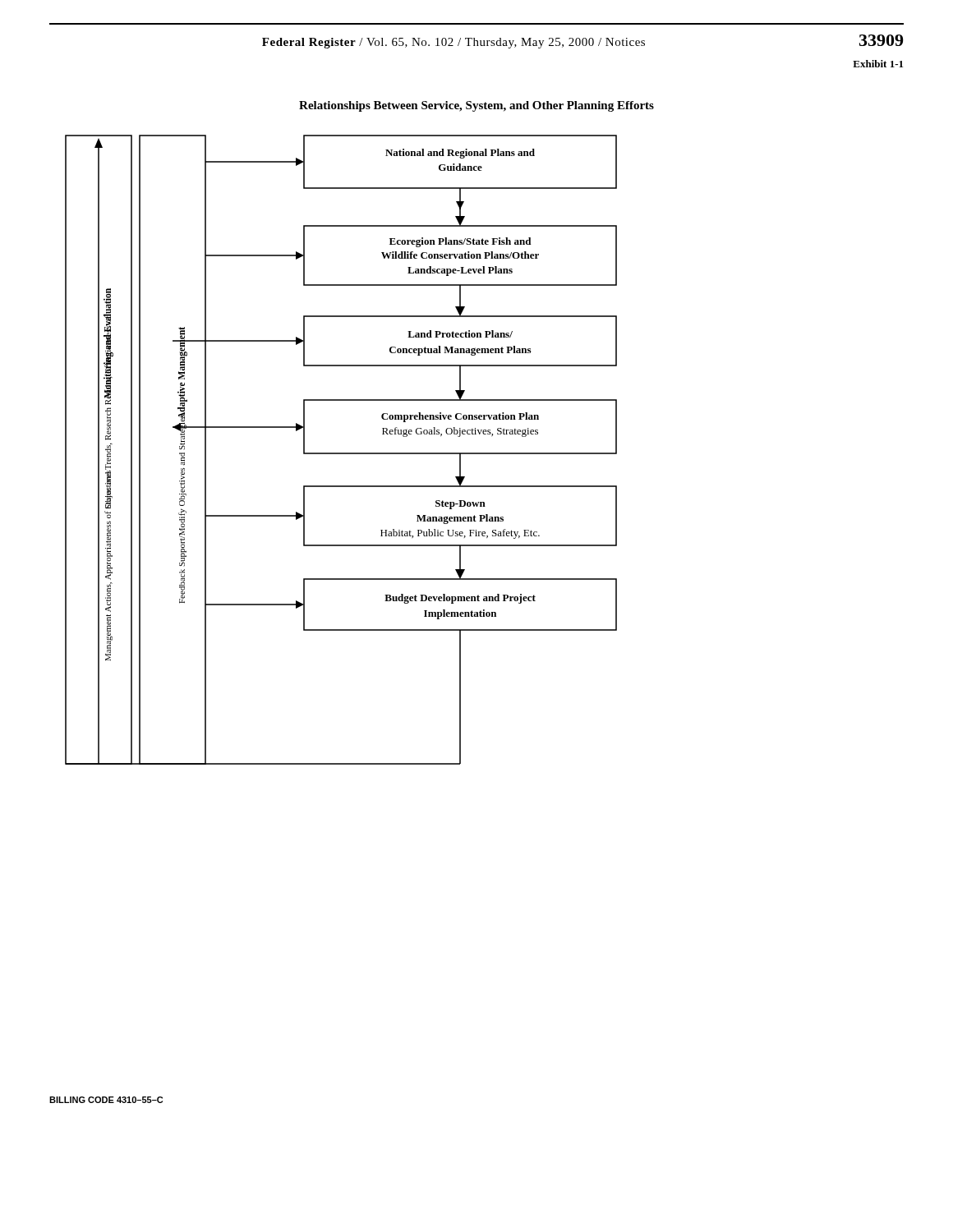Point to "Exhibit 1-1"
This screenshot has height=1232, width=953.
878,64
